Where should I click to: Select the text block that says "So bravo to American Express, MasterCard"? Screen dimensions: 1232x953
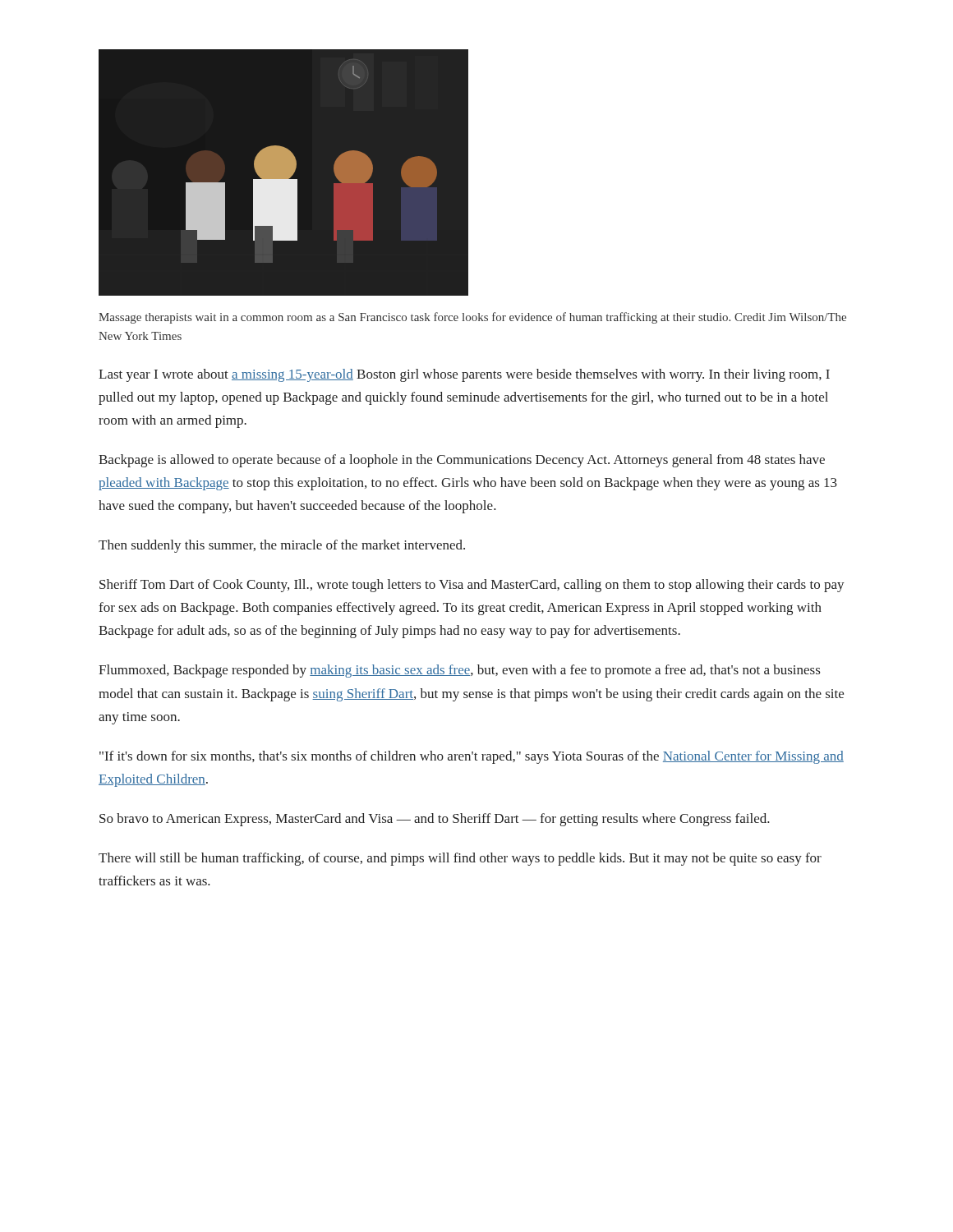click(x=434, y=818)
